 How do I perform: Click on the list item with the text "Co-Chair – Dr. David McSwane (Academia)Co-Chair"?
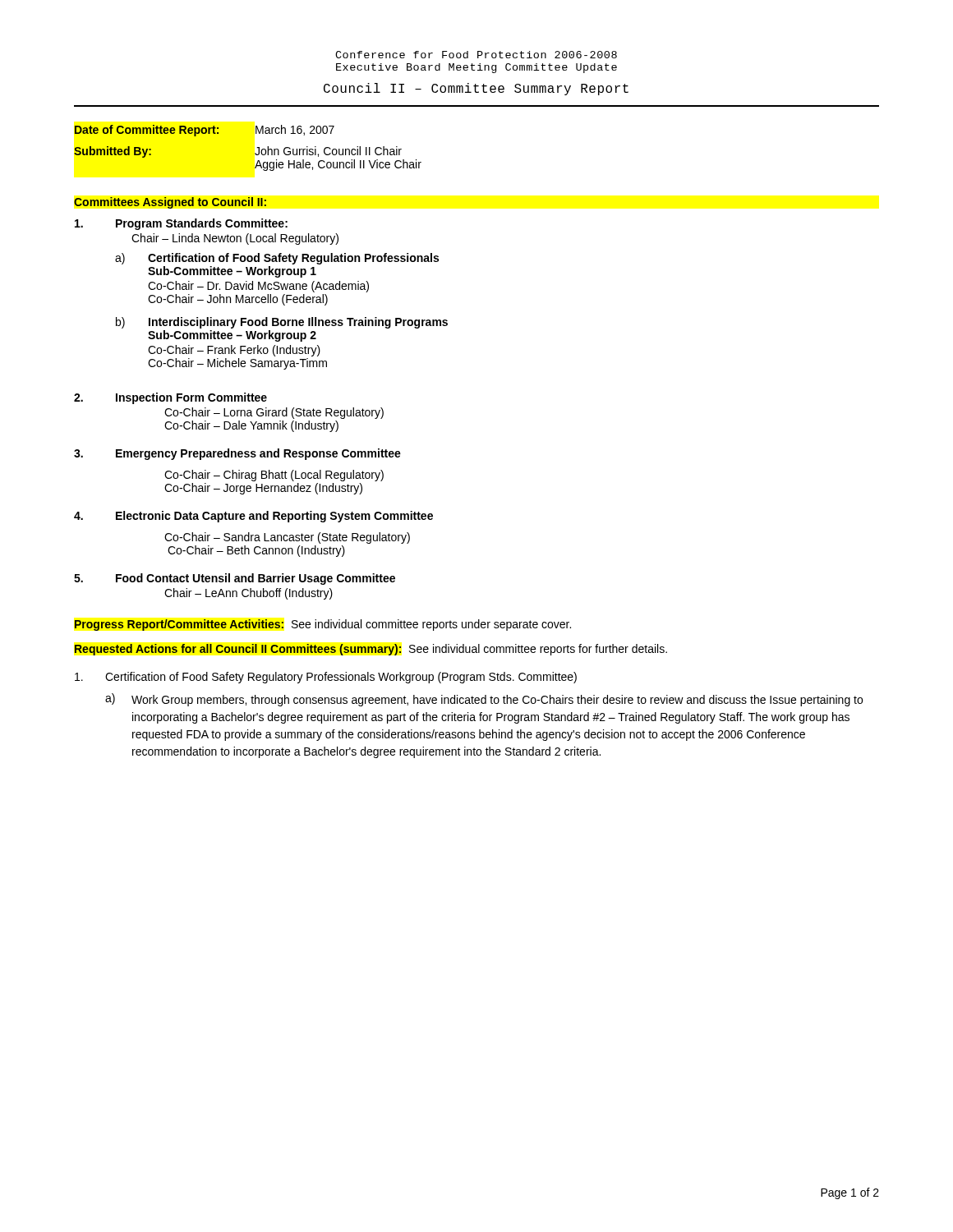pos(259,292)
